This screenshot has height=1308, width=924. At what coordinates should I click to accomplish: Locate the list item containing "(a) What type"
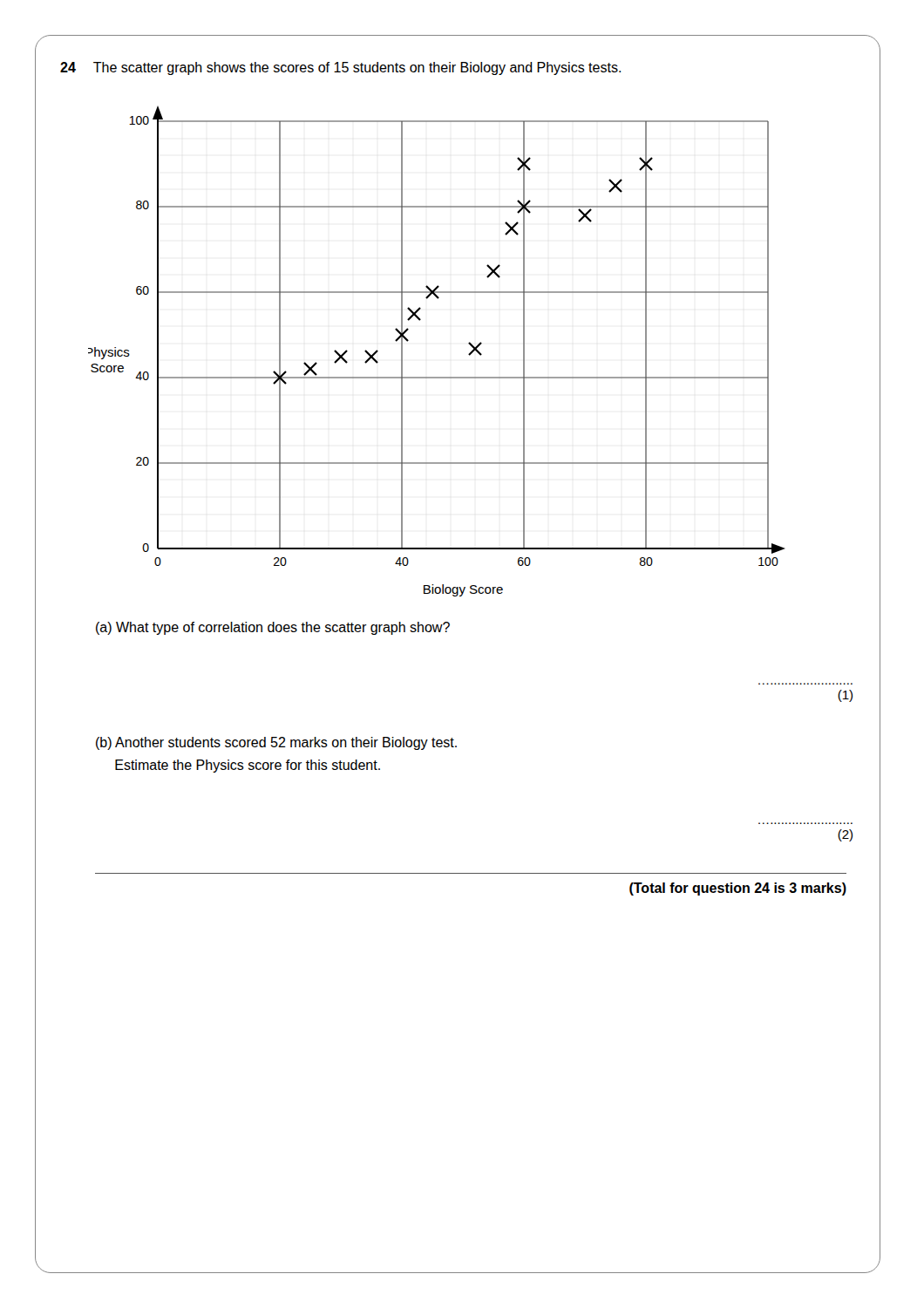[273, 627]
